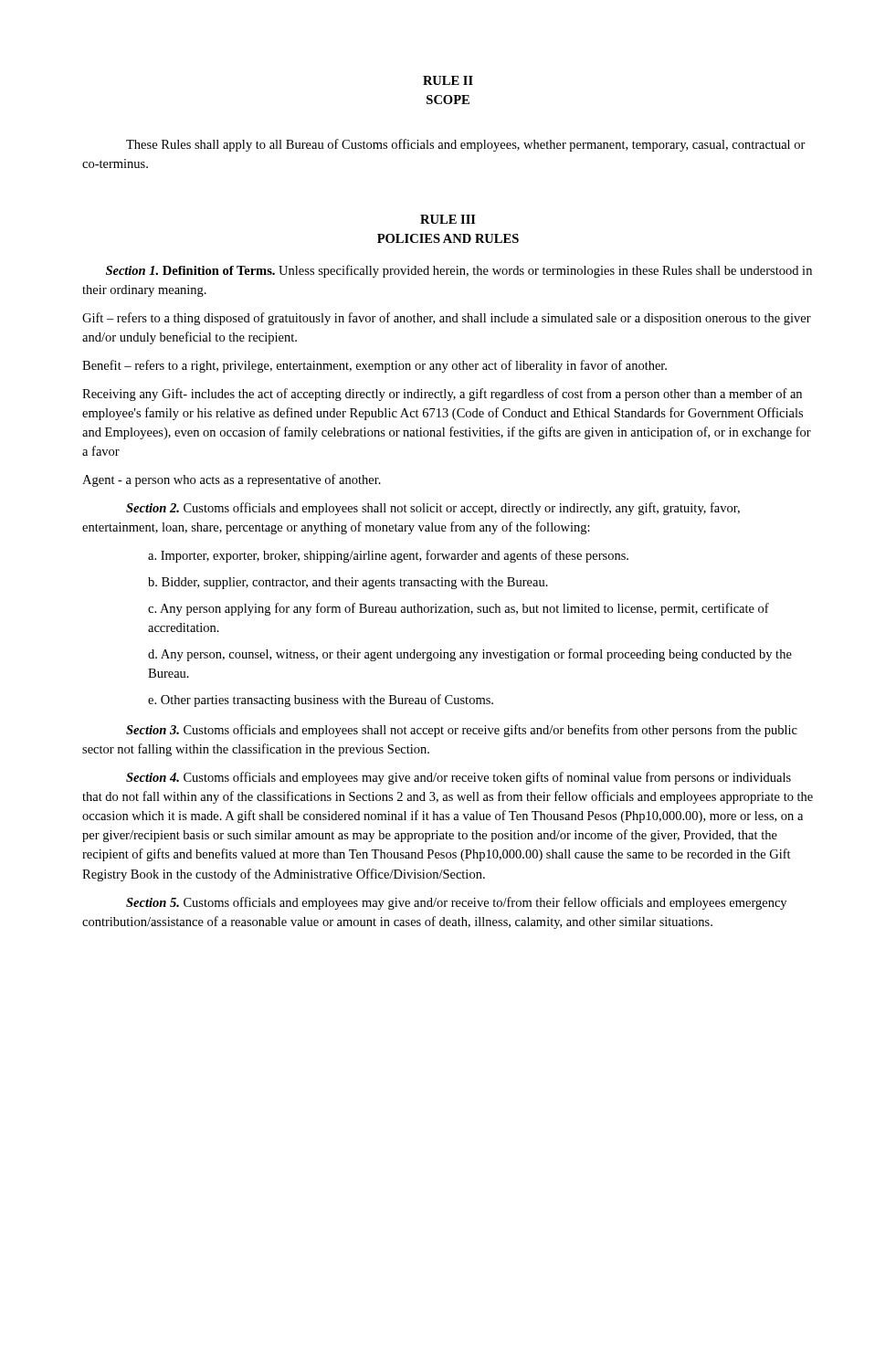Locate the element starting "Section 3. Customs officials and employees shall not"
Viewport: 896px width, 1370px height.
pyautogui.click(x=448, y=740)
